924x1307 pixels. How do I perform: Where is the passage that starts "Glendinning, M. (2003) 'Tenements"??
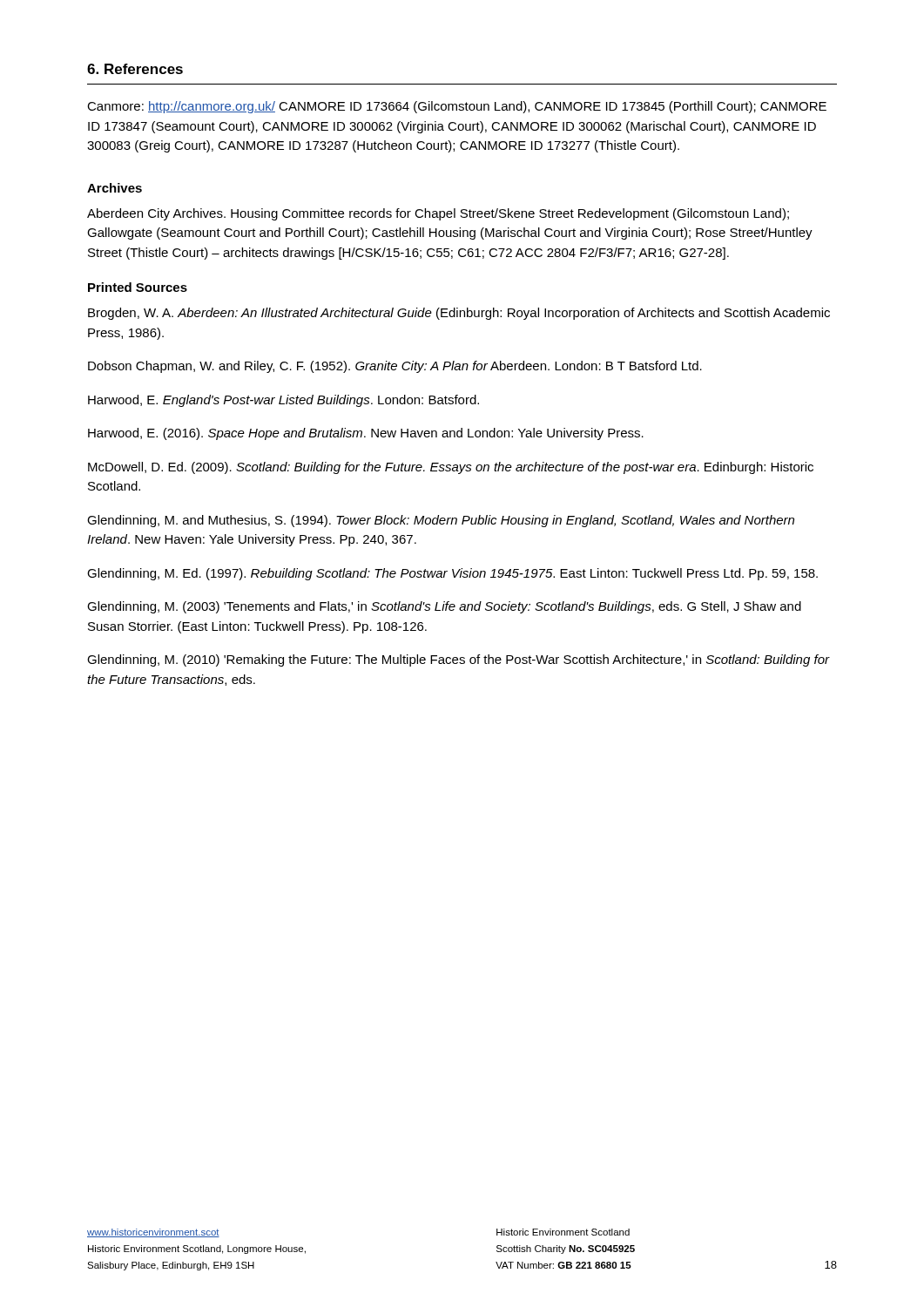(x=444, y=616)
